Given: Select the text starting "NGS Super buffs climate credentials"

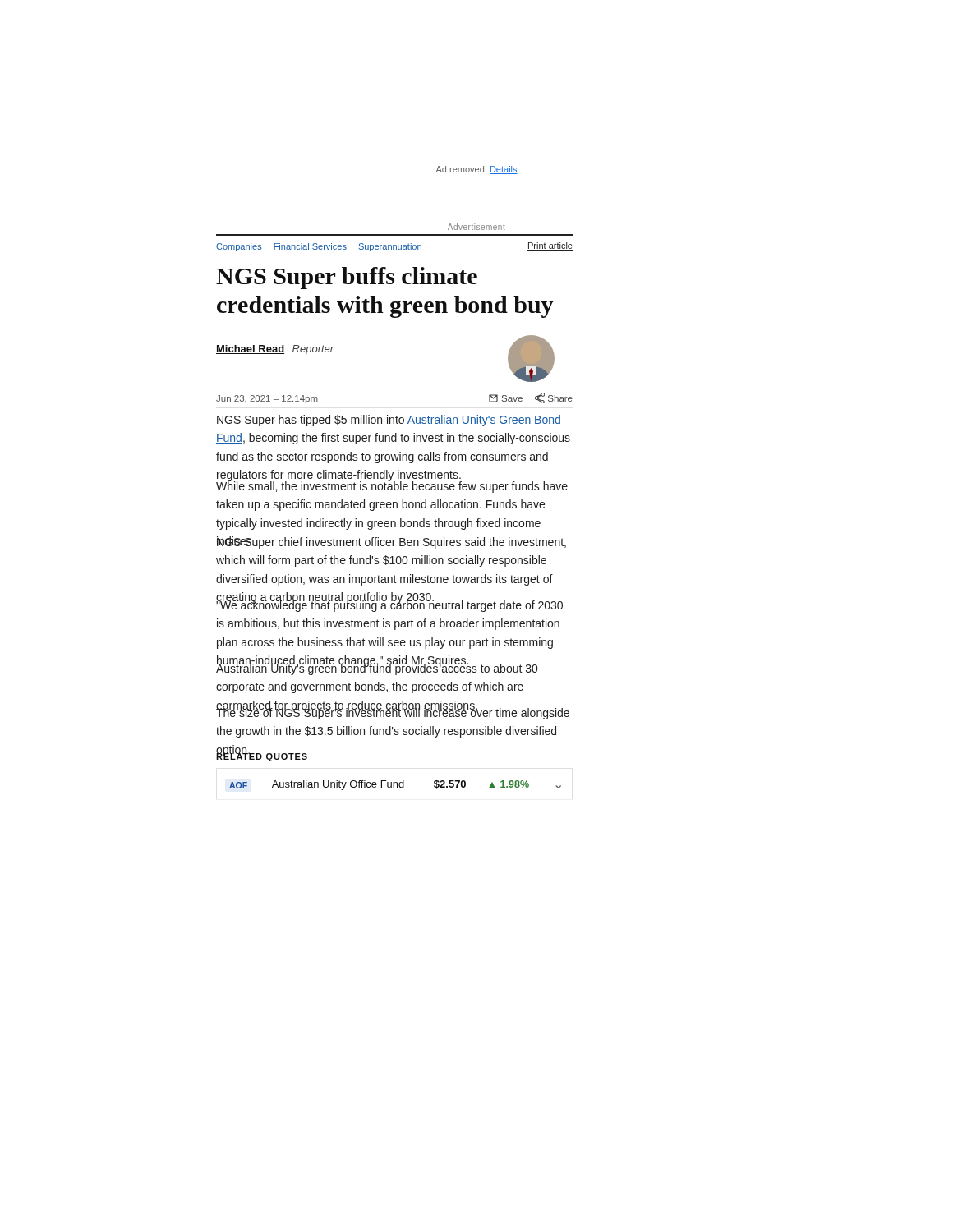Looking at the screenshot, I should [x=394, y=290].
